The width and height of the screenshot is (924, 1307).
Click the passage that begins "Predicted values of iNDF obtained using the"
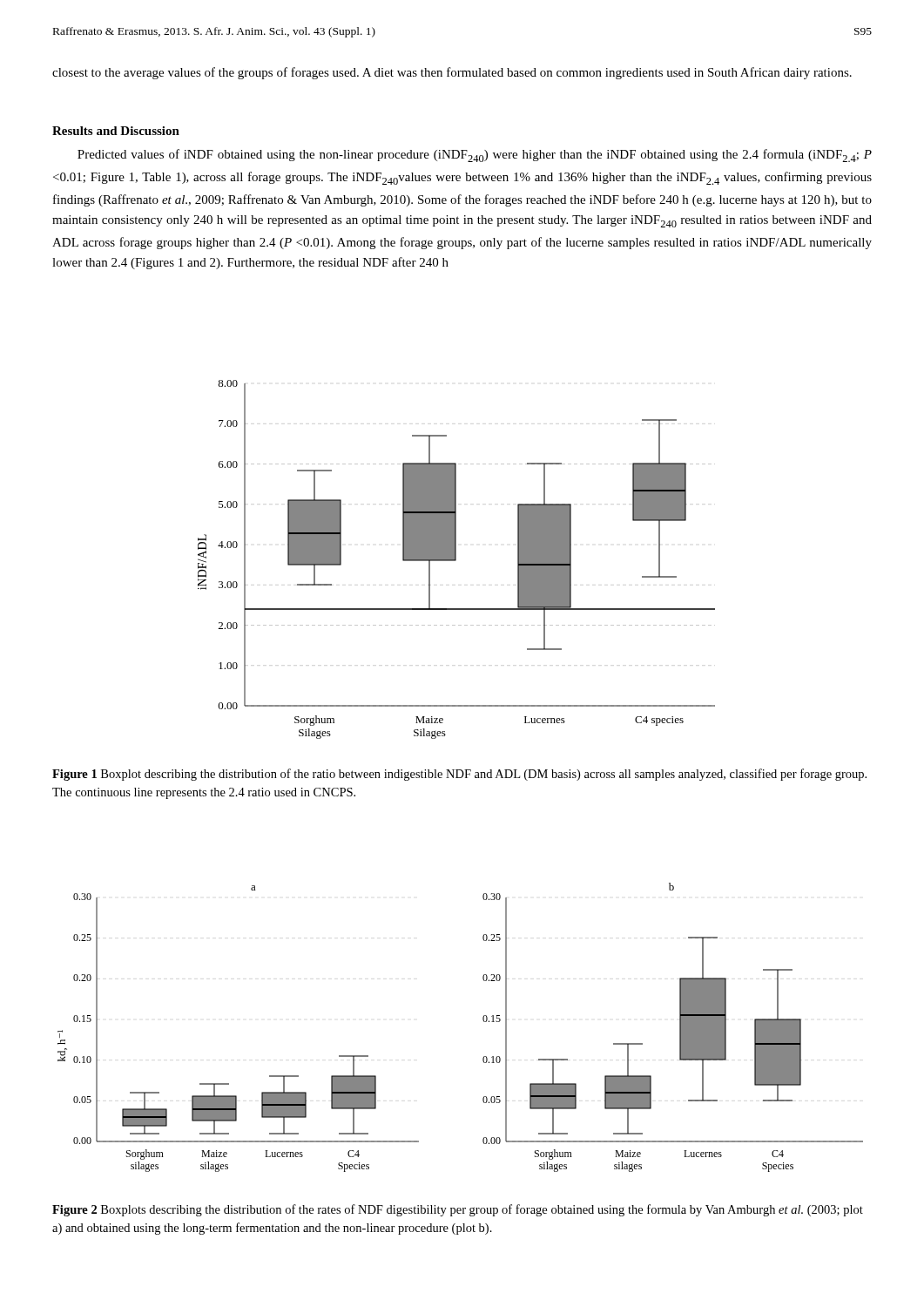pyautogui.click(x=462, y=208)
